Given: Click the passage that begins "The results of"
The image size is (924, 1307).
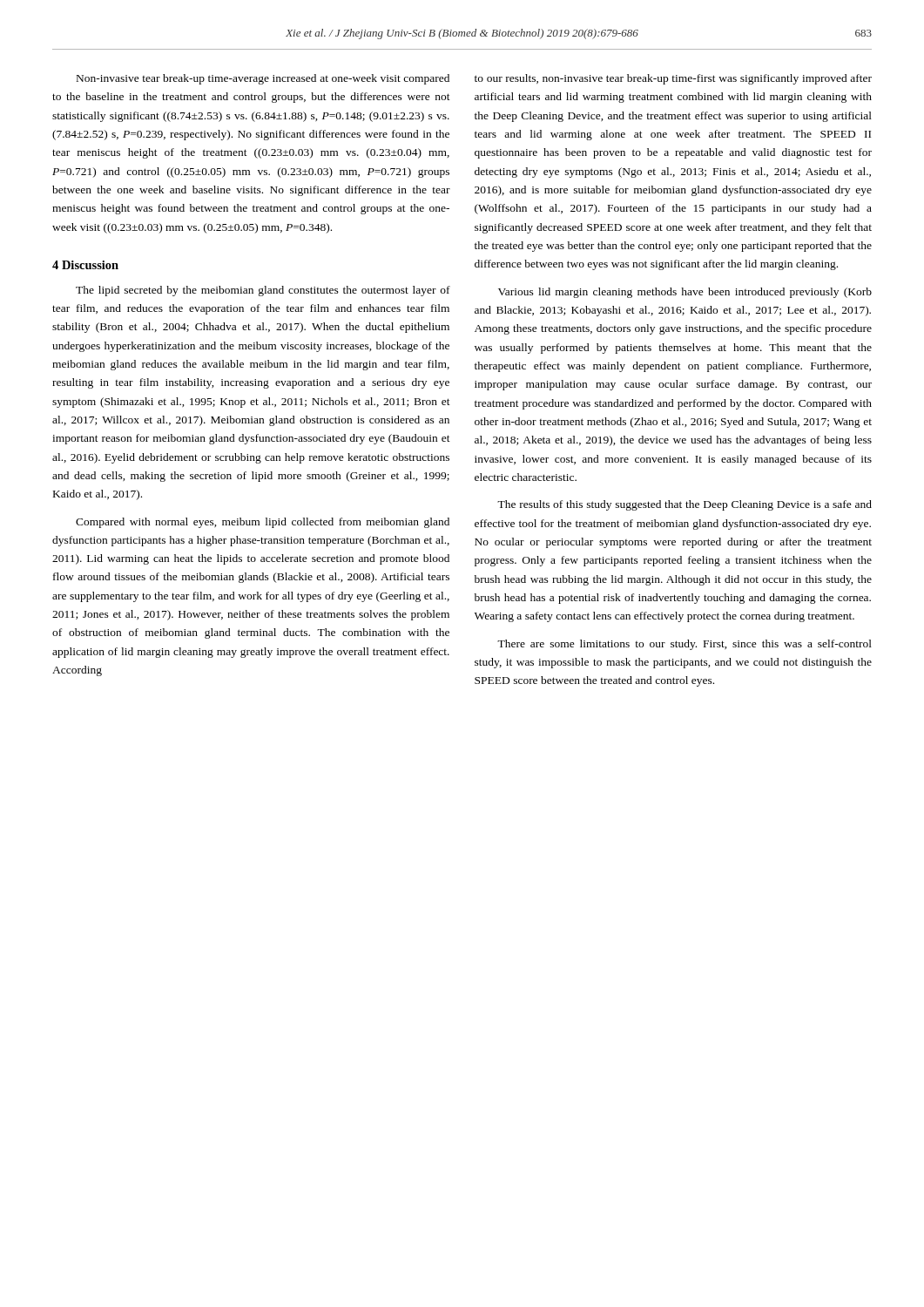Looking at the screenshot, I should [x=673, y=560].
